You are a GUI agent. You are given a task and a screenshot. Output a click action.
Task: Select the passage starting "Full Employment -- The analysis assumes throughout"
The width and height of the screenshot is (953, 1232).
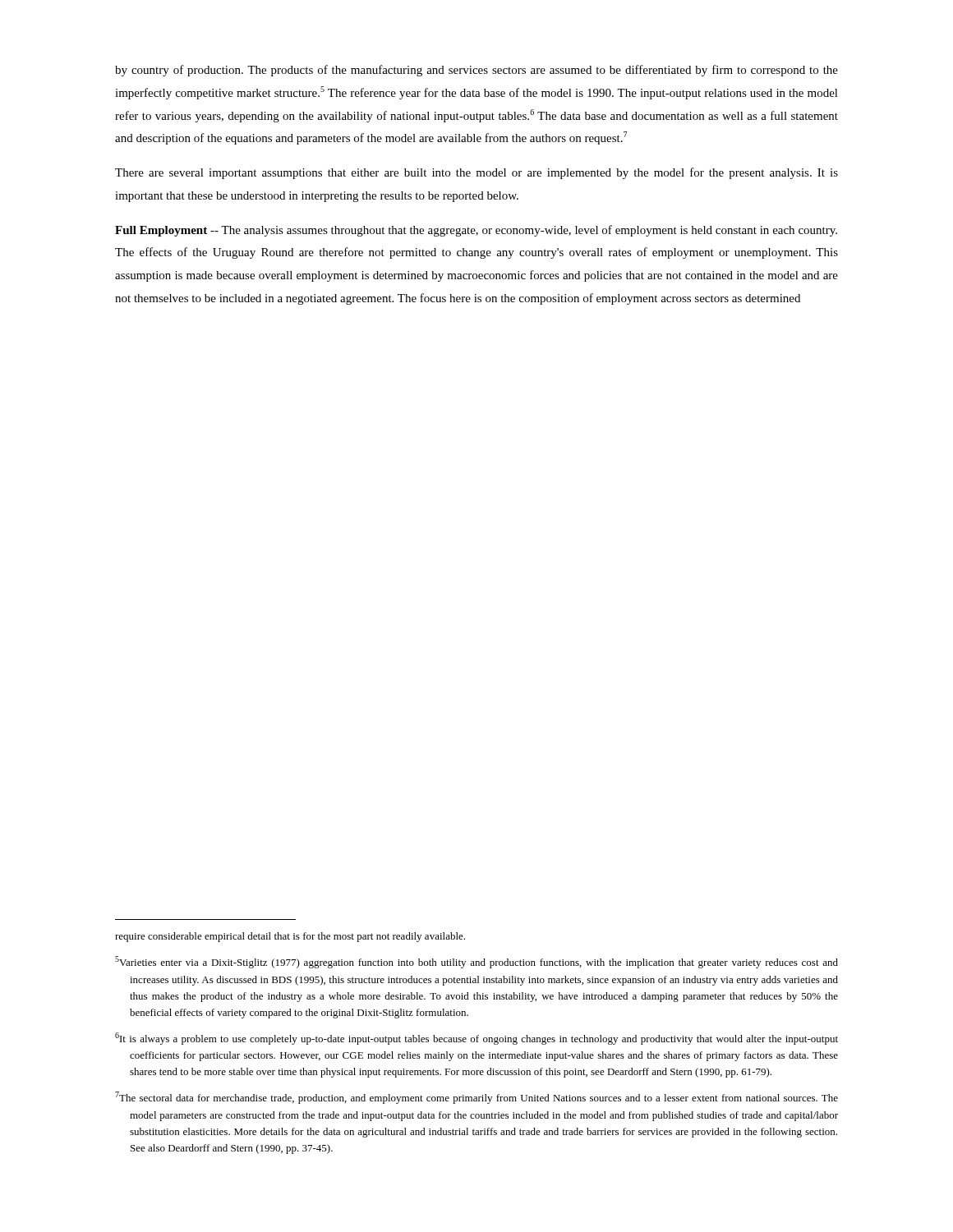pyautogui.click(x=476, y=265)
